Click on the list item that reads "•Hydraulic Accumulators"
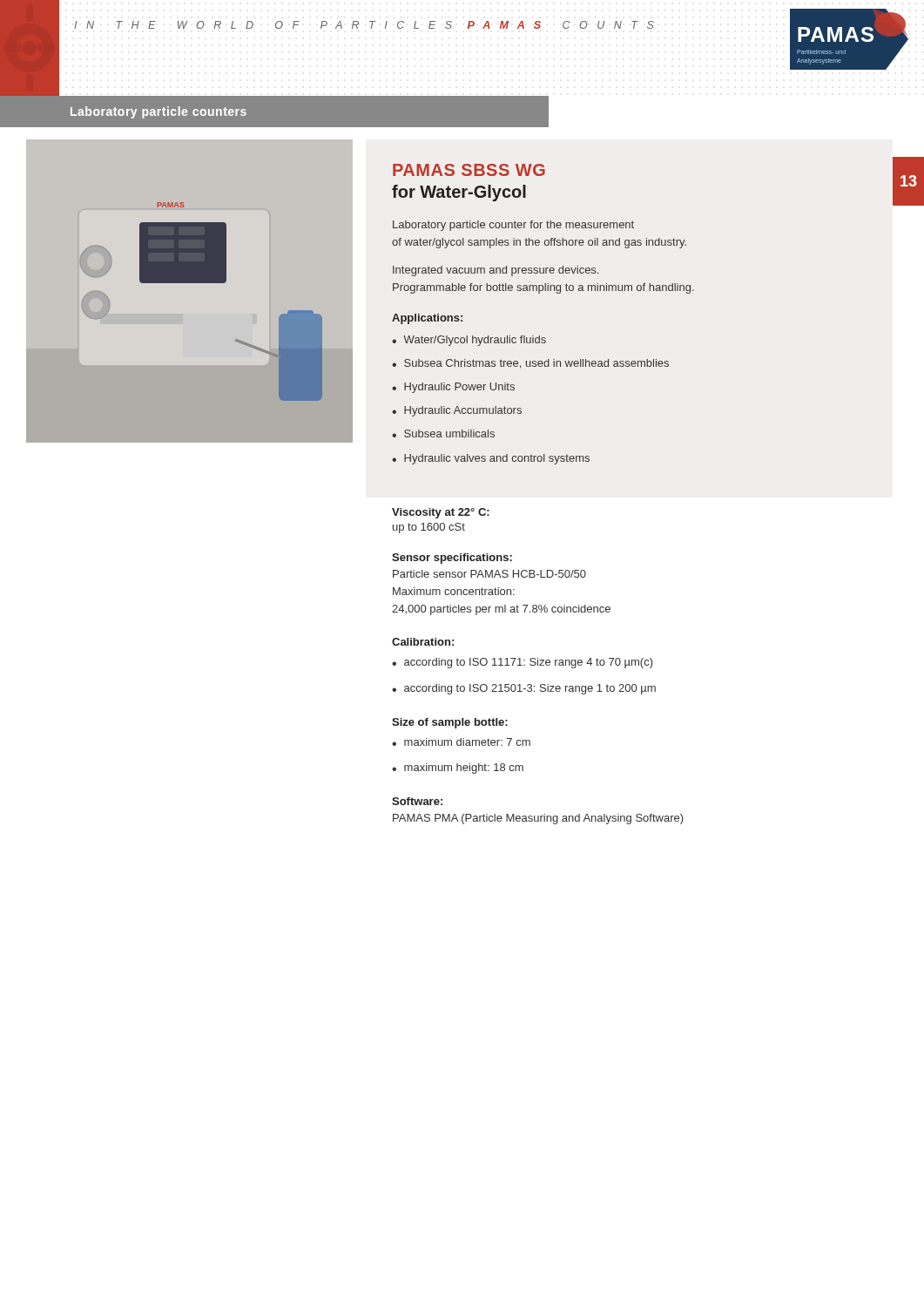 tap(457, 412)
